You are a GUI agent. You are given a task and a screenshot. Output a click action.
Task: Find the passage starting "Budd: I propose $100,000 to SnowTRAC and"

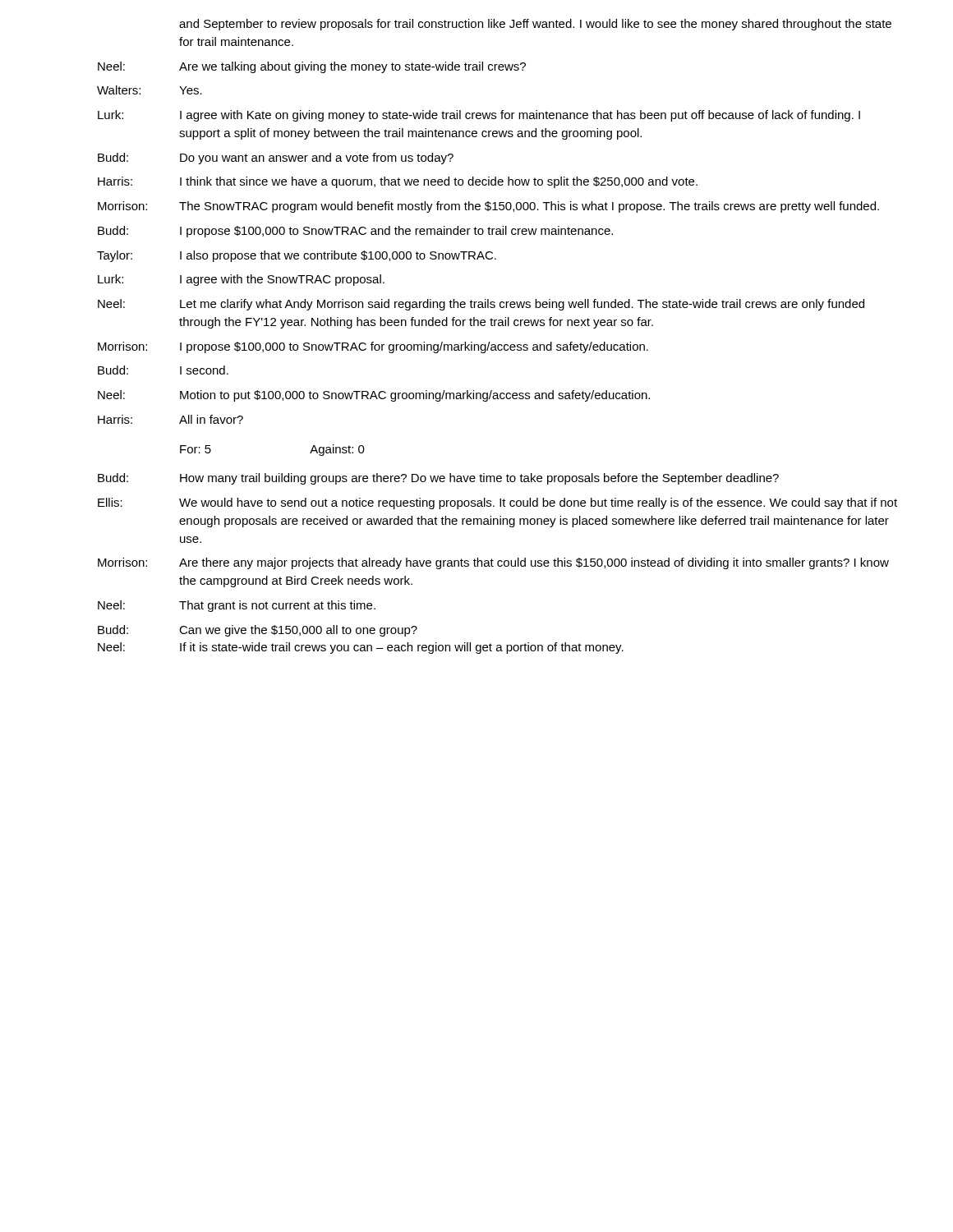(x=500, y=230)
